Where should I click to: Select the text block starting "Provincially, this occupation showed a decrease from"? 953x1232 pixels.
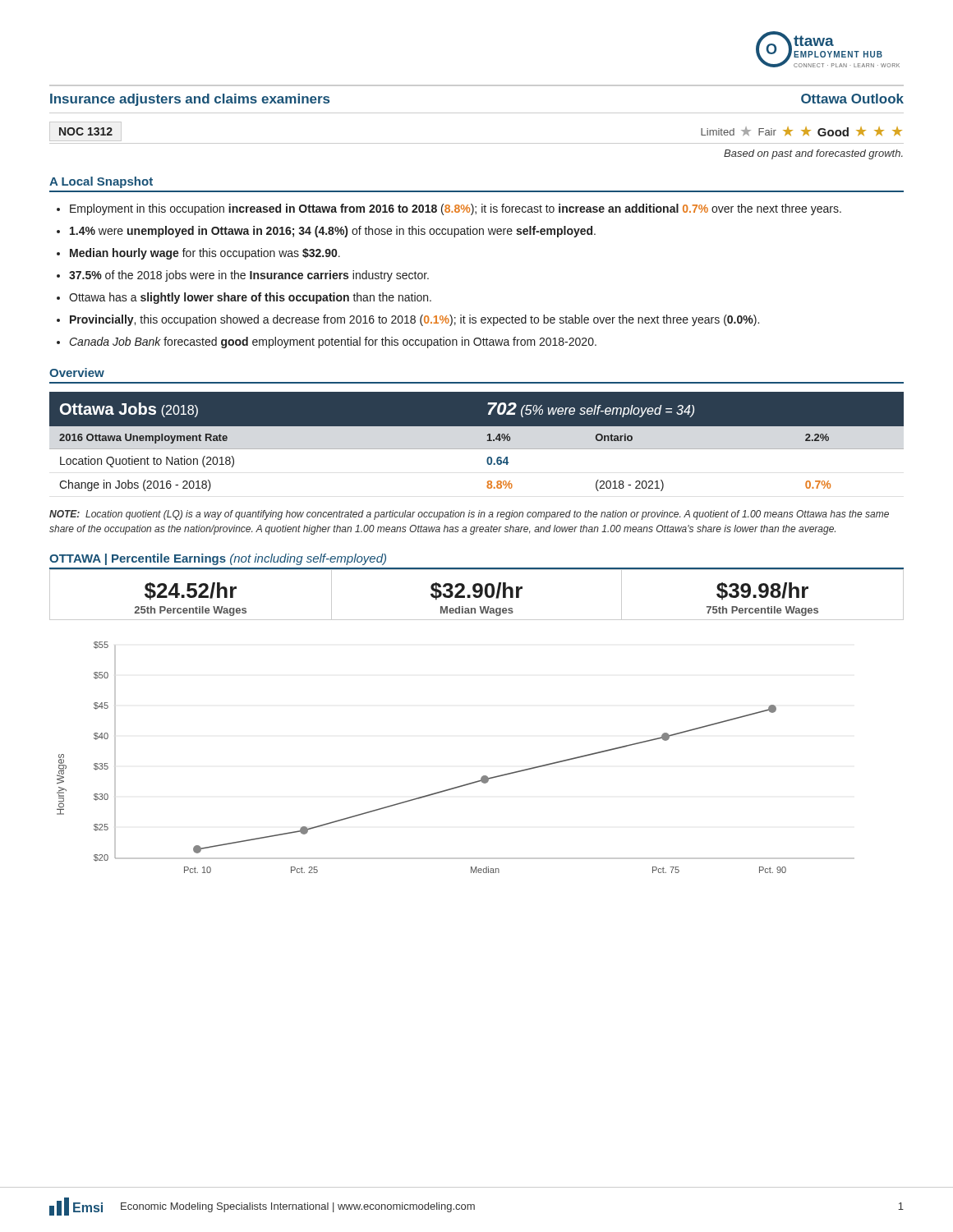[415, 320]
